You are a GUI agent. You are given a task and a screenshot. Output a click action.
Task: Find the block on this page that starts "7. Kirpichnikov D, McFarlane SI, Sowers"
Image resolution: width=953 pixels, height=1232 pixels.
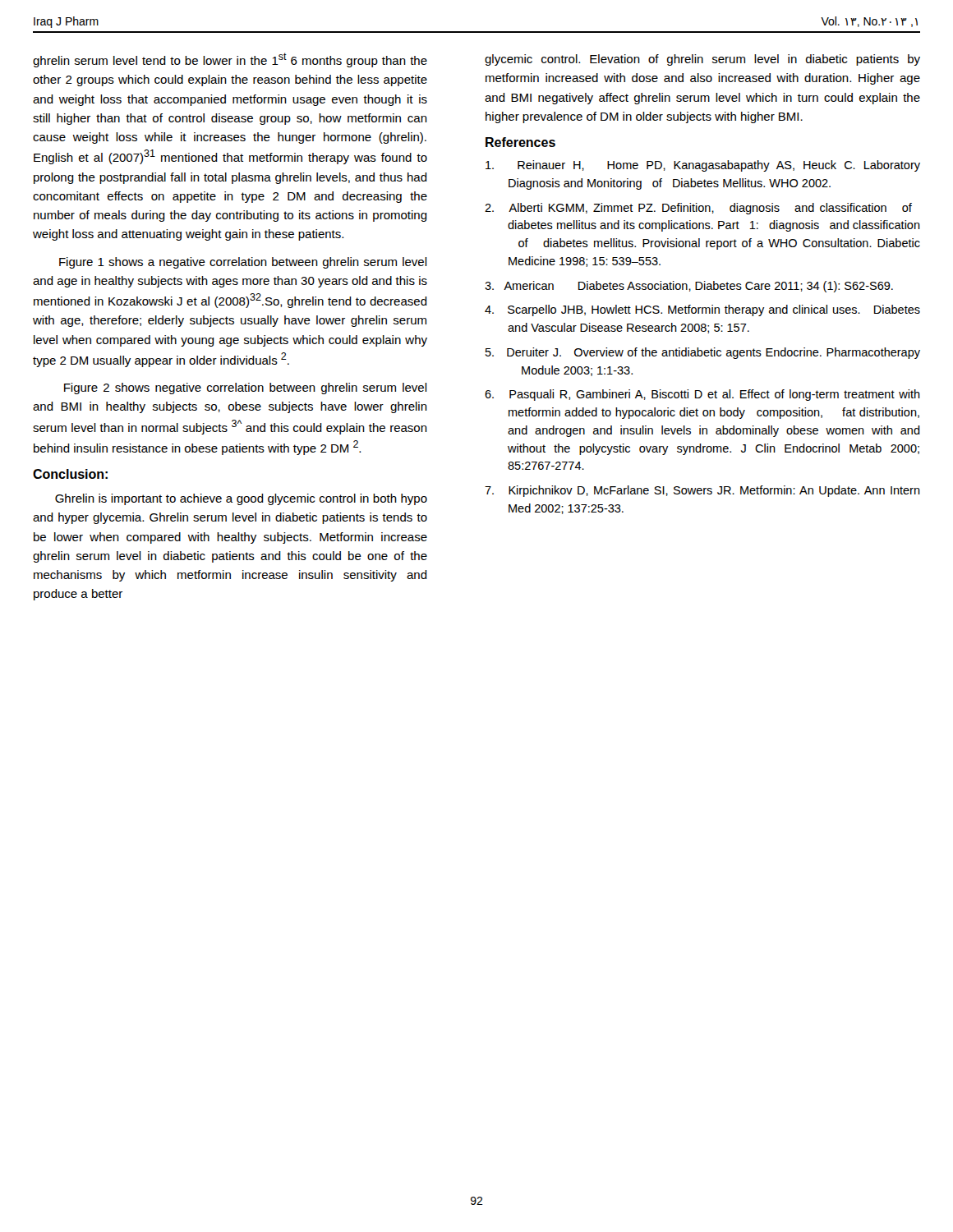[702, 499]
